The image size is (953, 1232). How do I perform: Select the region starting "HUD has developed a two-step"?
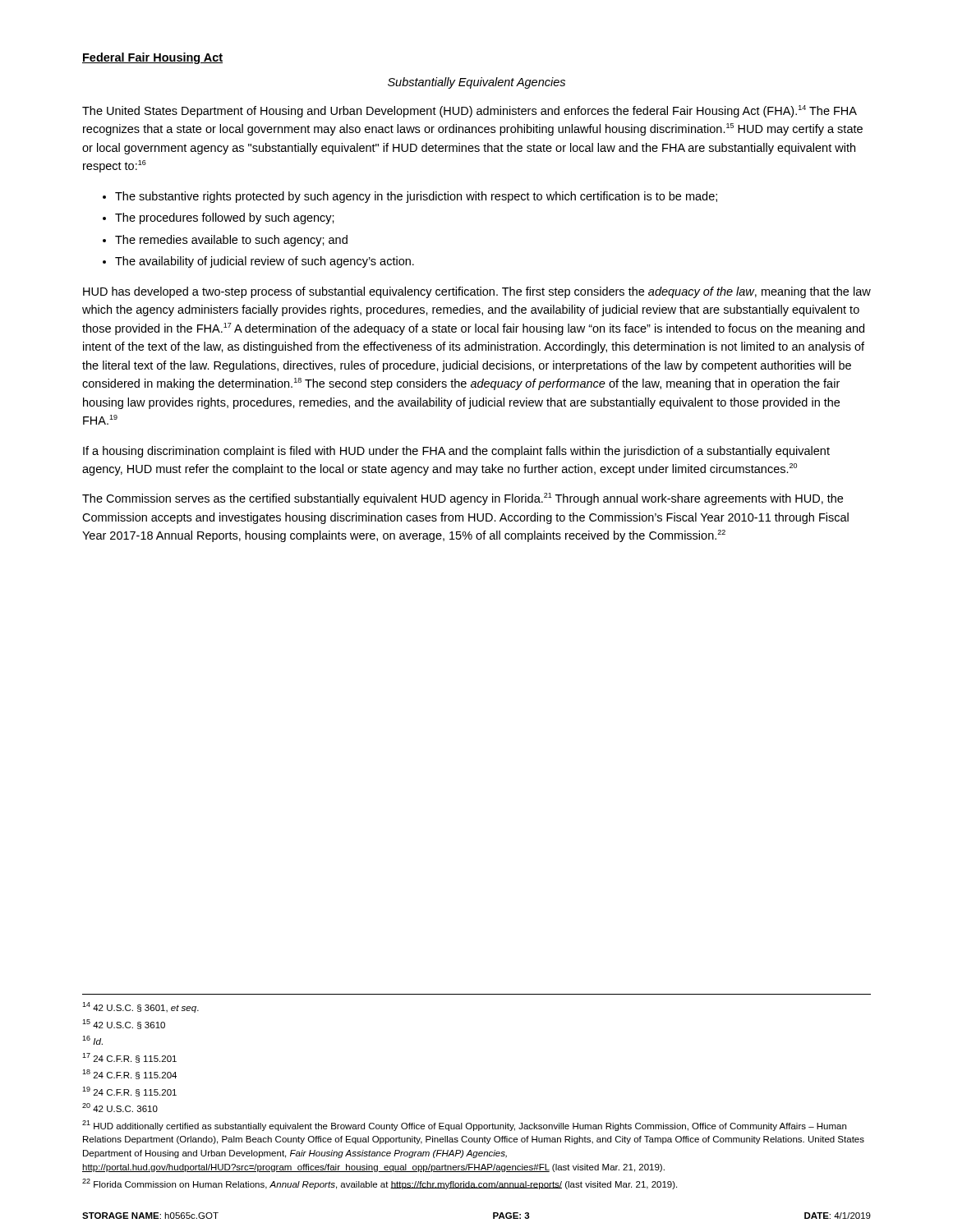(476, 356)
